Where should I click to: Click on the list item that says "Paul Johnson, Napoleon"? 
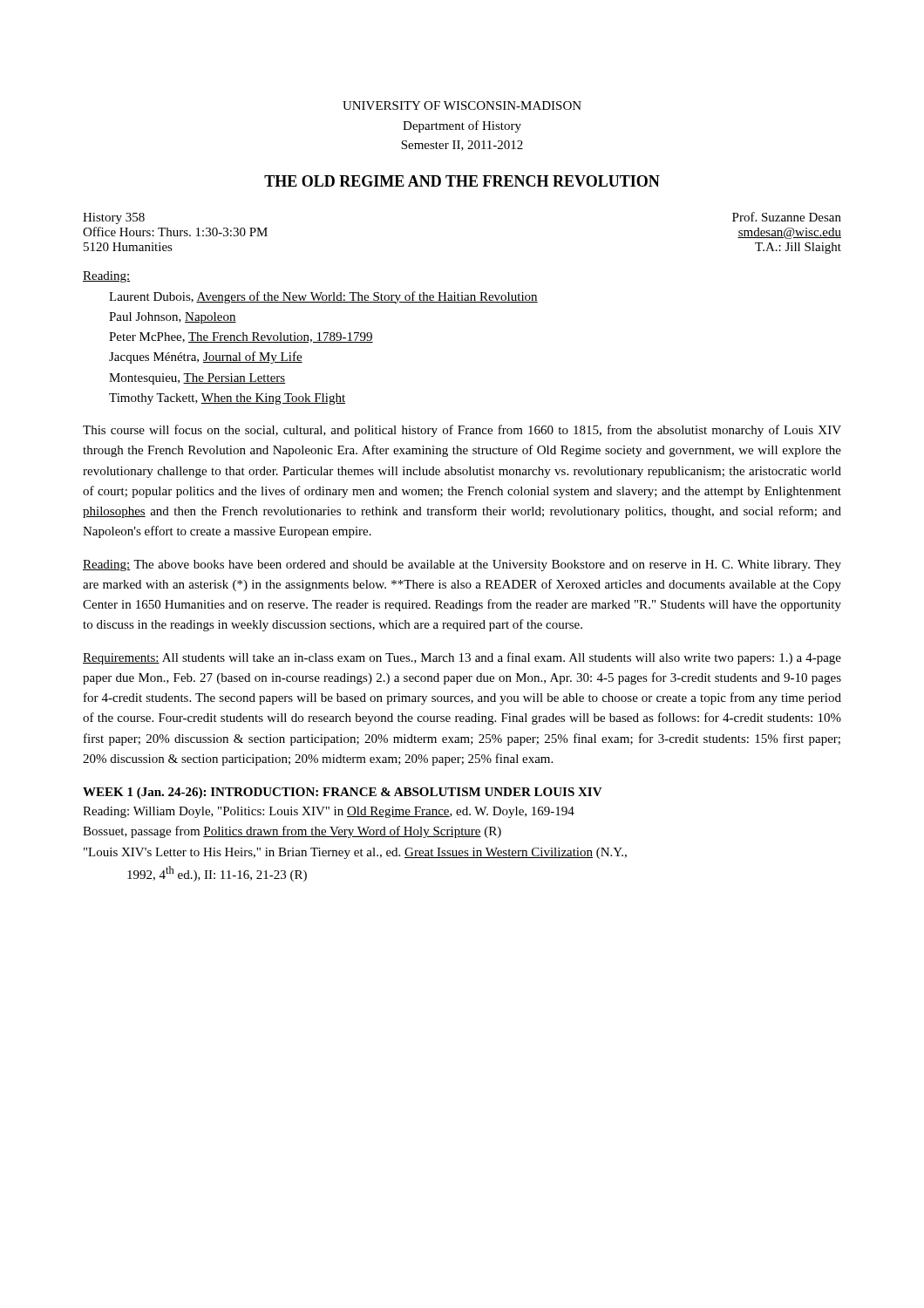point(172,316)
